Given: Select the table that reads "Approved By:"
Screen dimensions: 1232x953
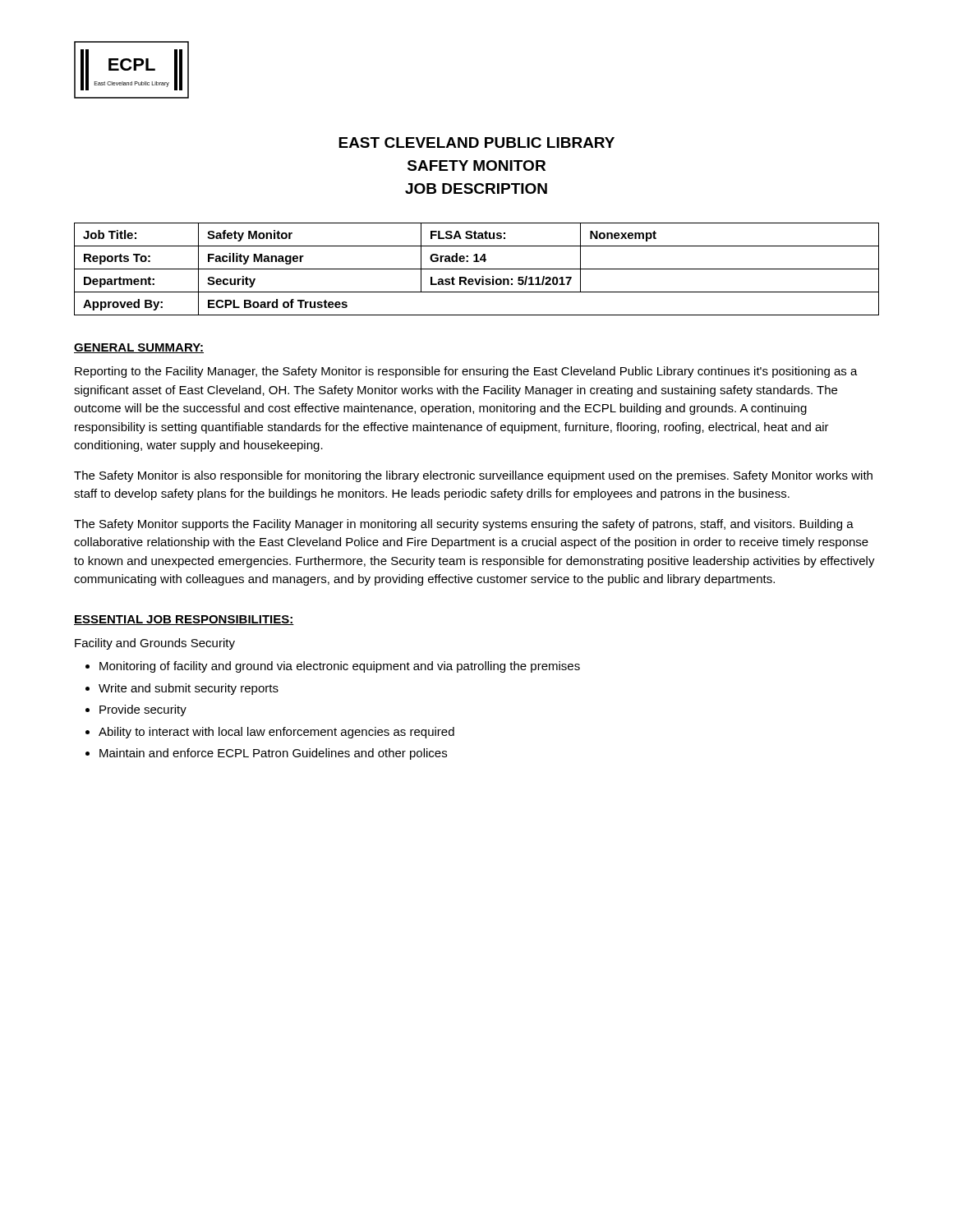Looking at the screenshot, I should 476,269.
